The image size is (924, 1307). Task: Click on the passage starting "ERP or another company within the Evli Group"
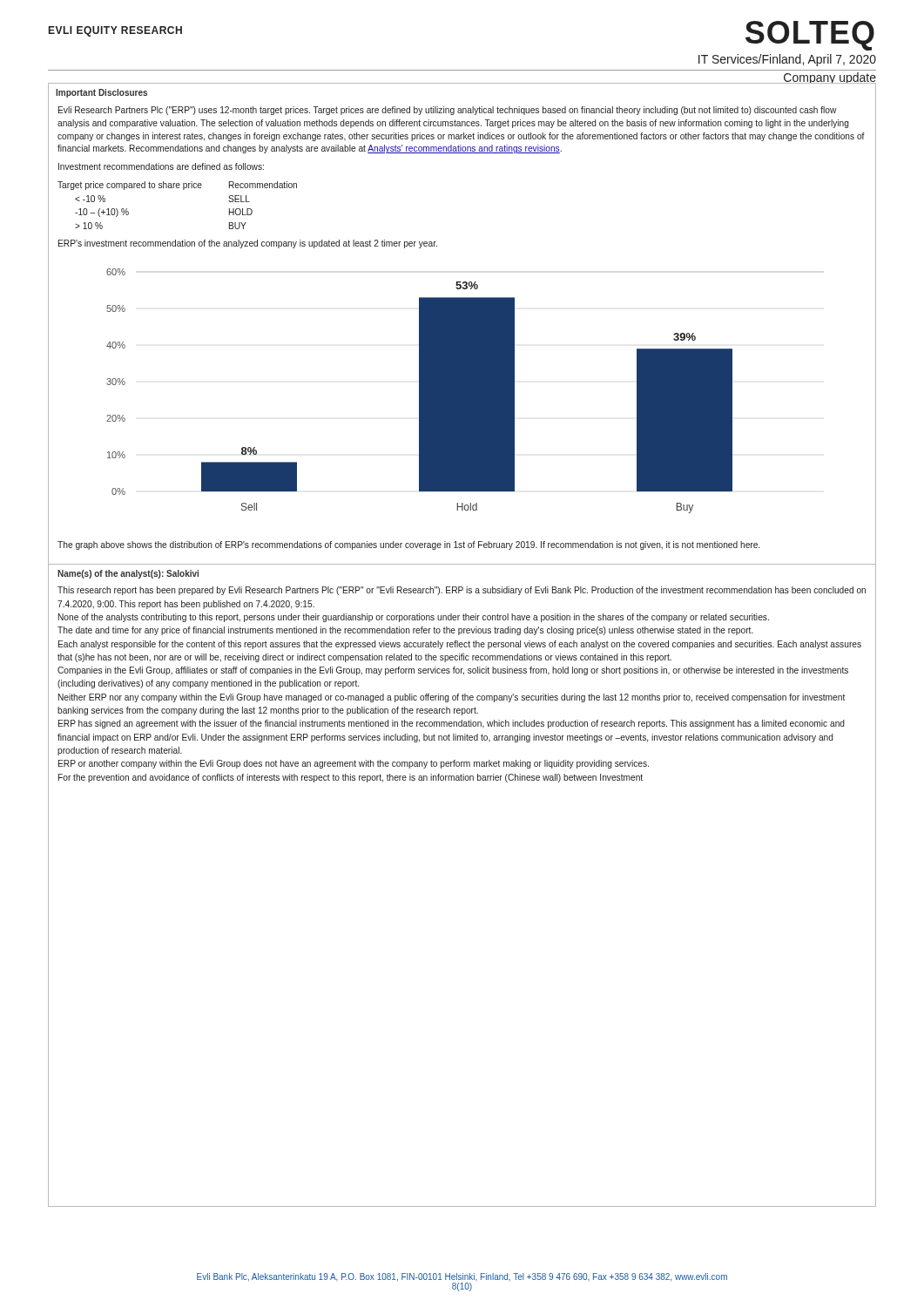click(462, 764)
